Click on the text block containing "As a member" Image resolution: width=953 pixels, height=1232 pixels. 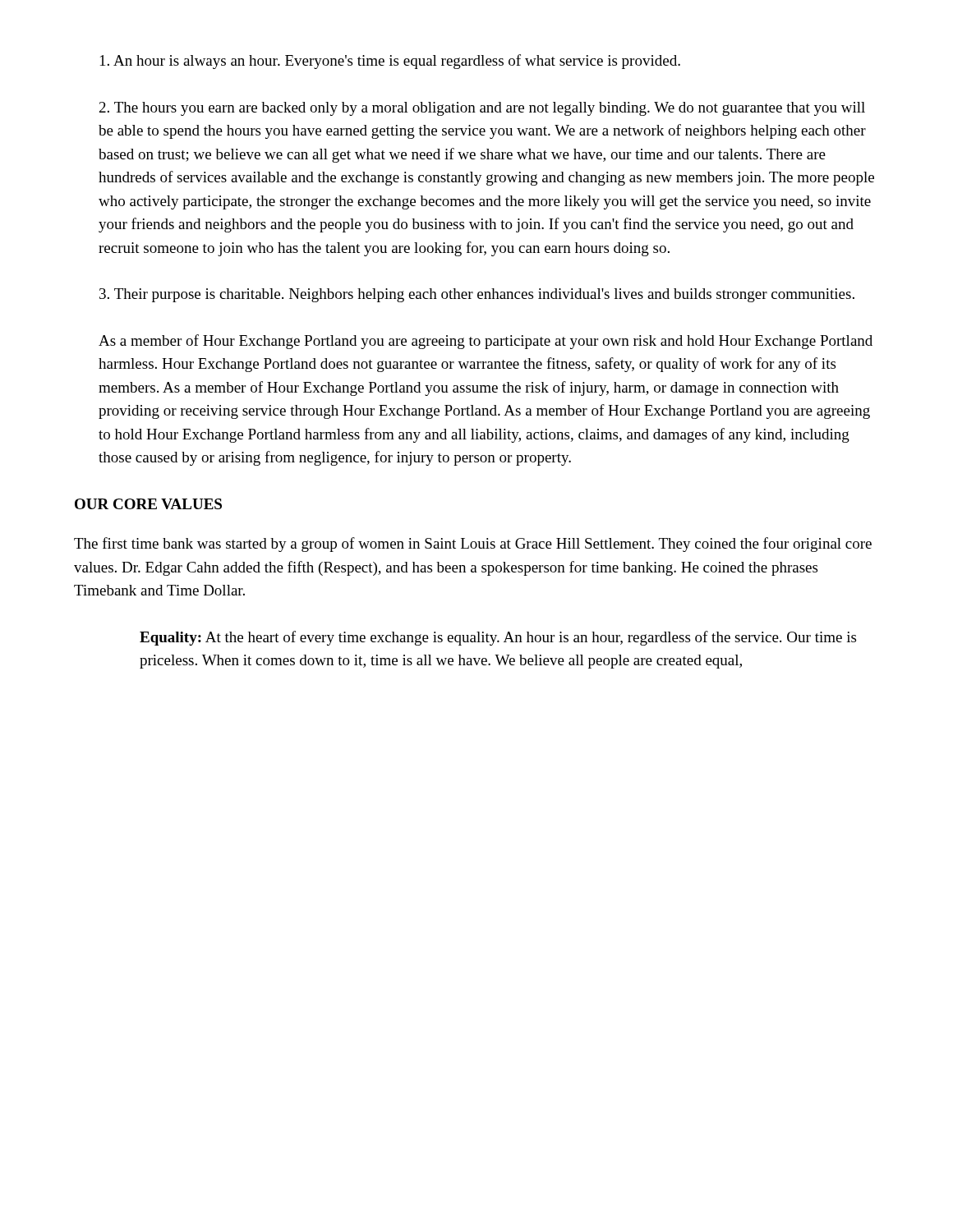coord(486,399)
